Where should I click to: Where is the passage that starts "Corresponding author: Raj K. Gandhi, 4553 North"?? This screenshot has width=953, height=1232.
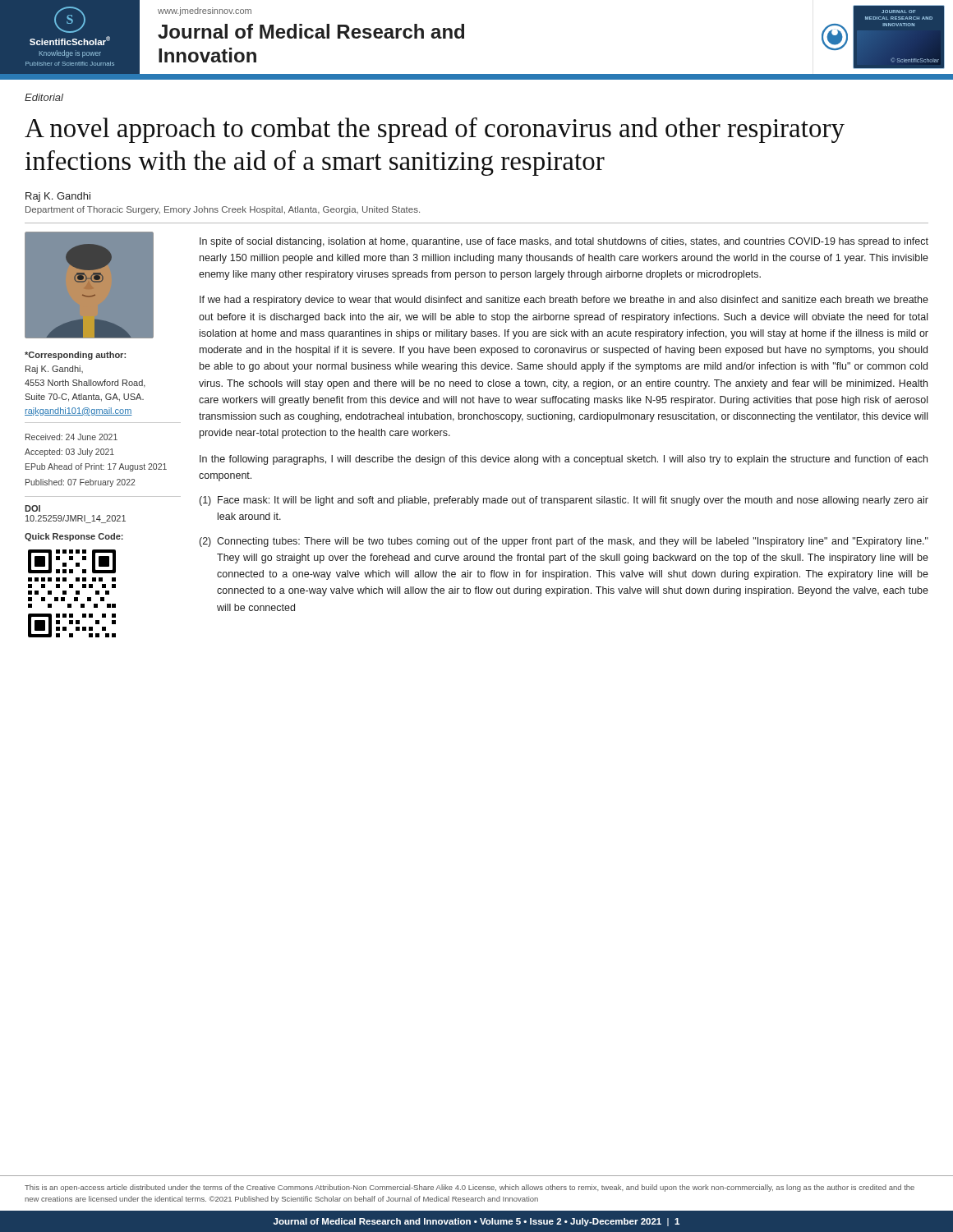tap(85, 375)
